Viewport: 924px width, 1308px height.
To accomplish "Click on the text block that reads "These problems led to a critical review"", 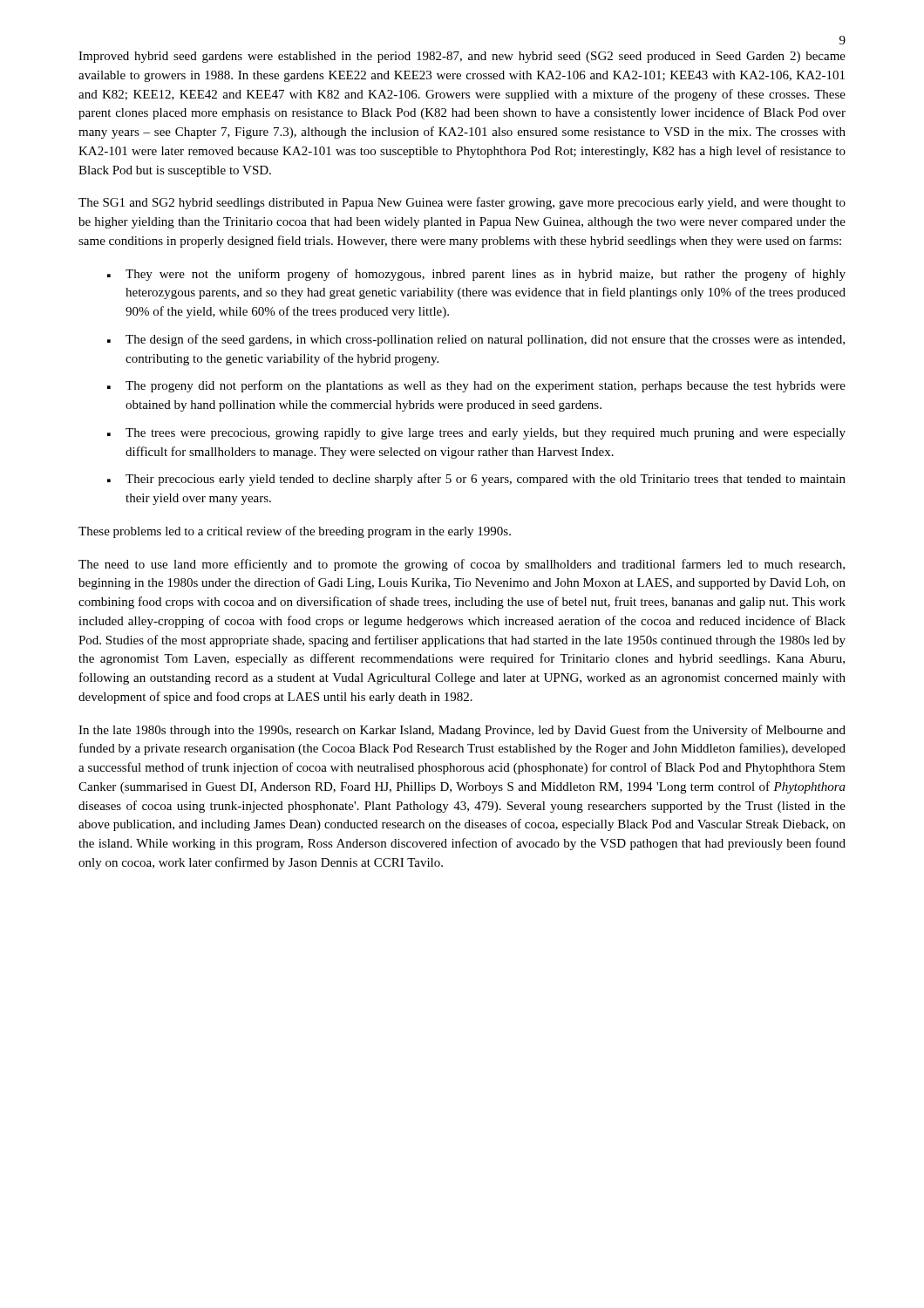I will click(462, 532).
